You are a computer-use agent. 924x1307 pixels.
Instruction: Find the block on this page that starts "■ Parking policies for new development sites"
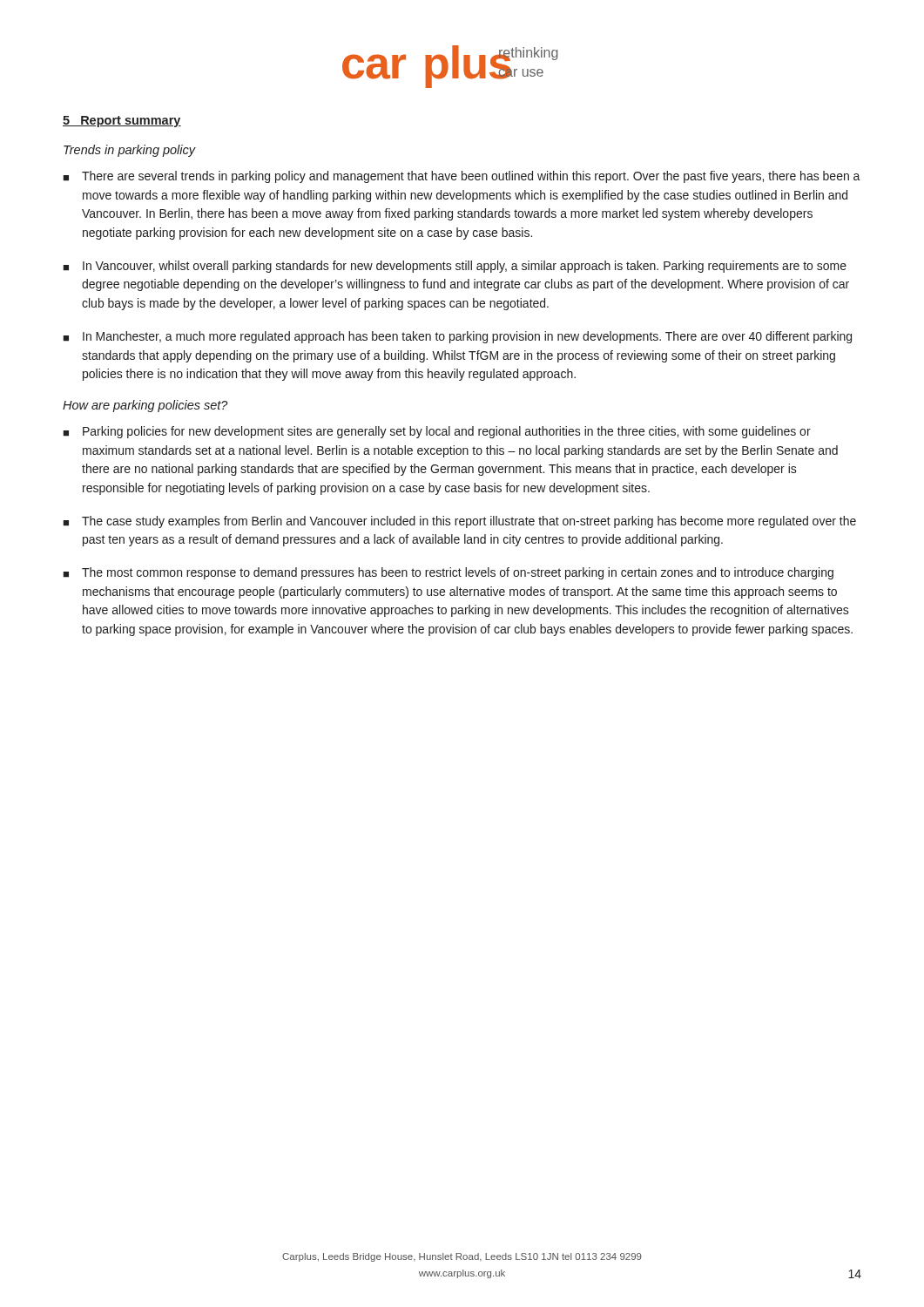(x=462, y=460)
